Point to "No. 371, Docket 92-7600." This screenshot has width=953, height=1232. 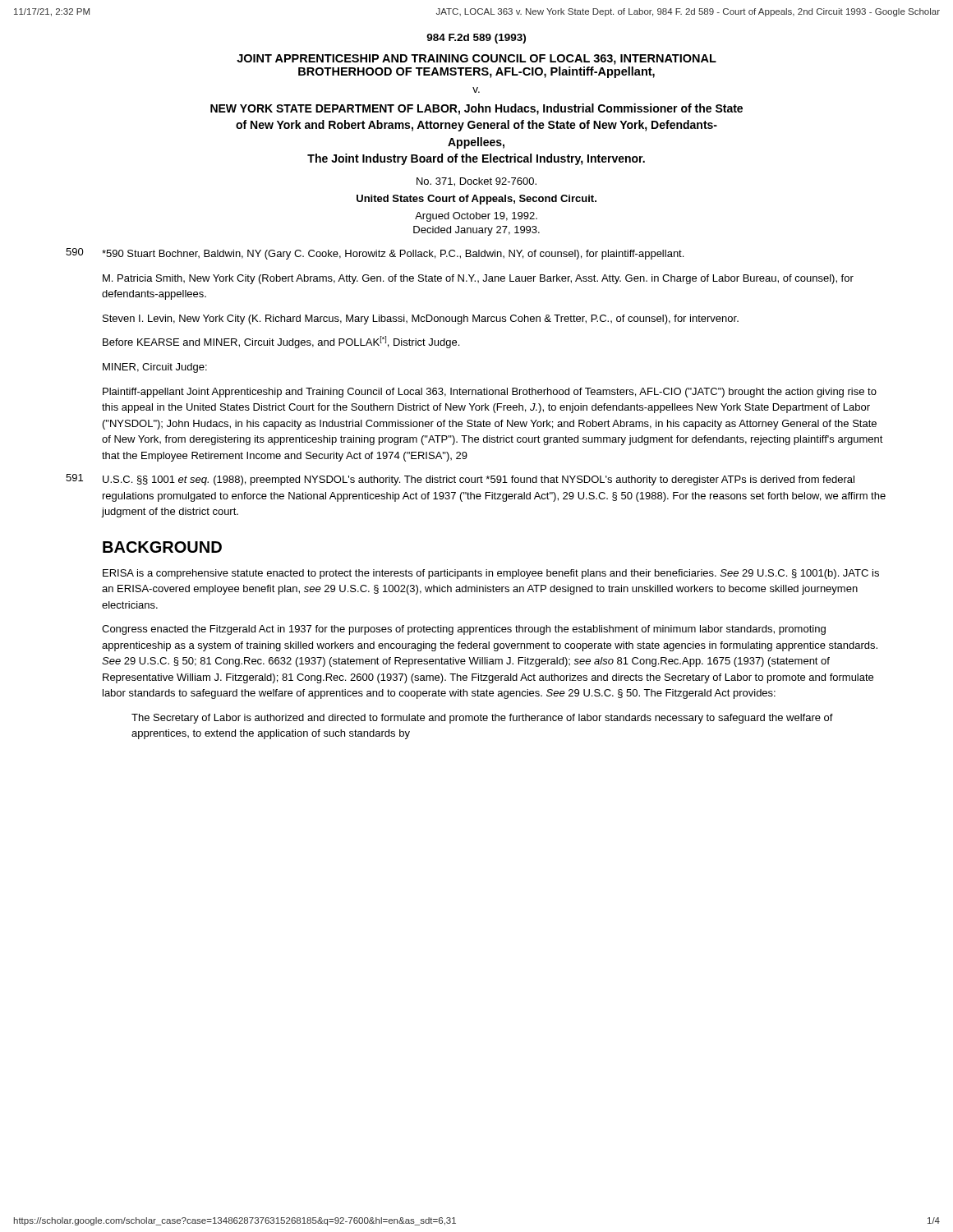[476, 181]
